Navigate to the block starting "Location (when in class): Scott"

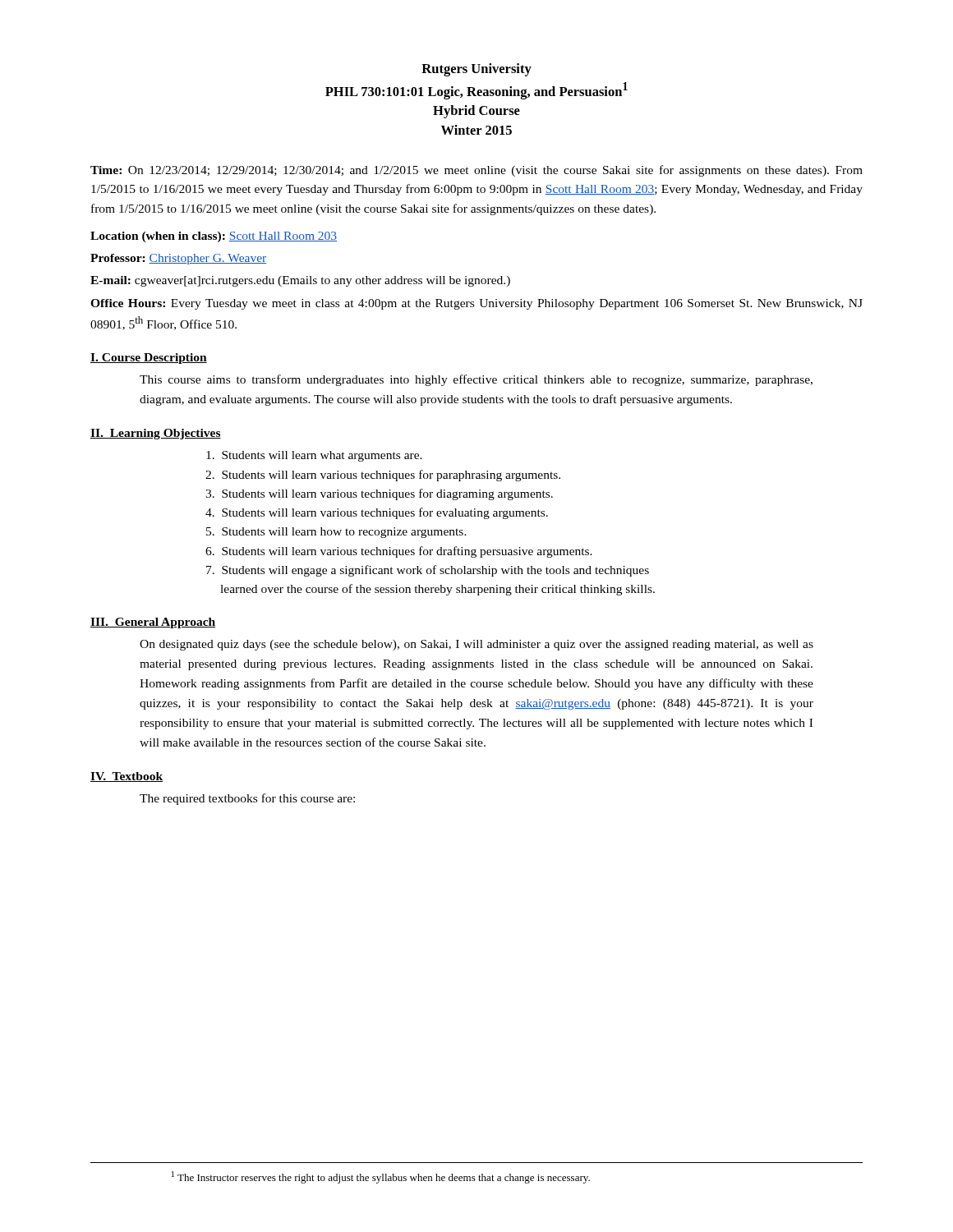[x=214, y=235]
